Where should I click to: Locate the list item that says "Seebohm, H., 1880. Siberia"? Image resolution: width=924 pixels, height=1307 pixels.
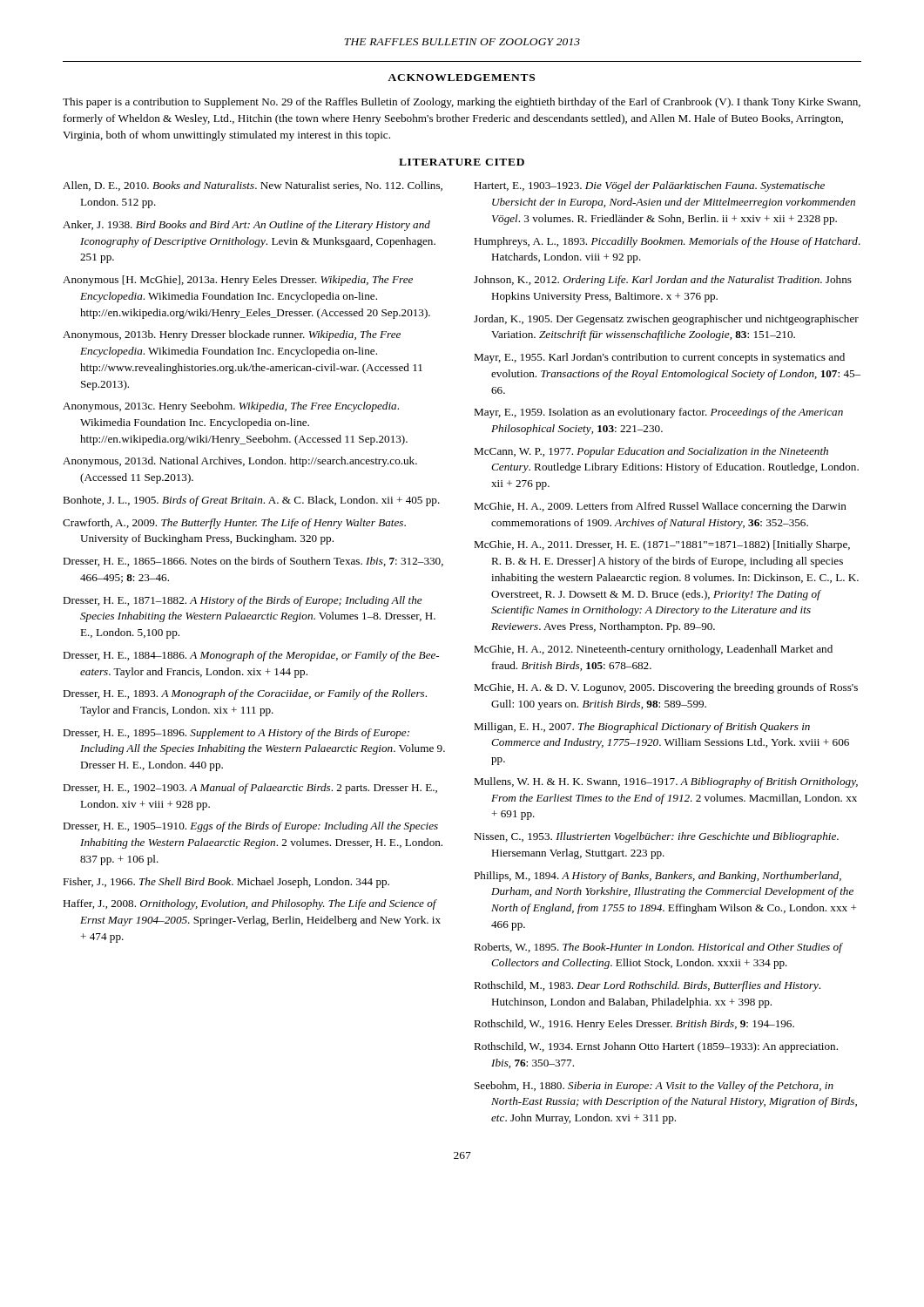[666, 1101]
